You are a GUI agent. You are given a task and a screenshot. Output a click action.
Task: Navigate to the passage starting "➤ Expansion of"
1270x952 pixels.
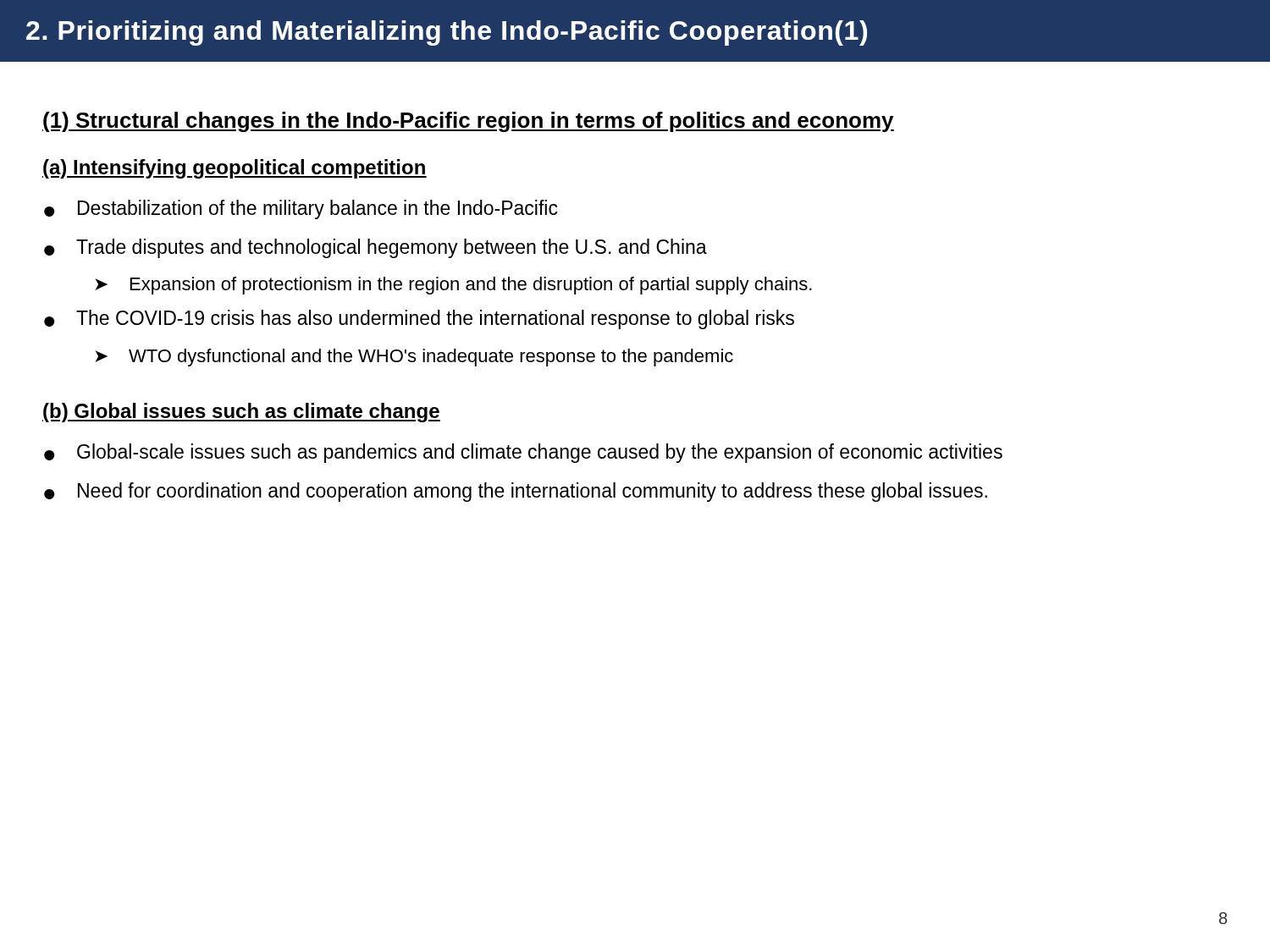[x=660, y=285]
